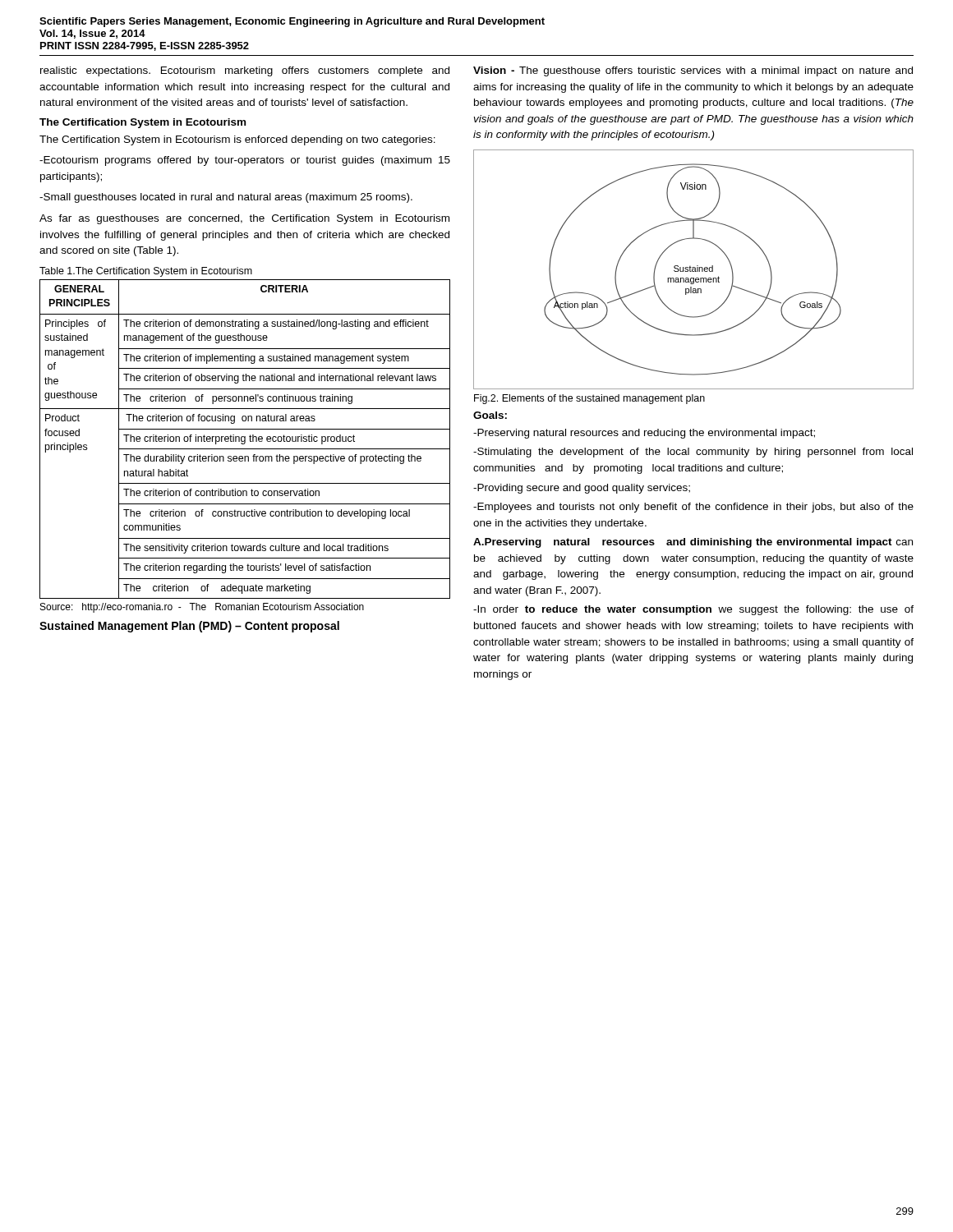The width and height of the screenshot is (953, 1232).
Task: Locate the text block that says "Vision - The"
Action: tap(693, 103)
